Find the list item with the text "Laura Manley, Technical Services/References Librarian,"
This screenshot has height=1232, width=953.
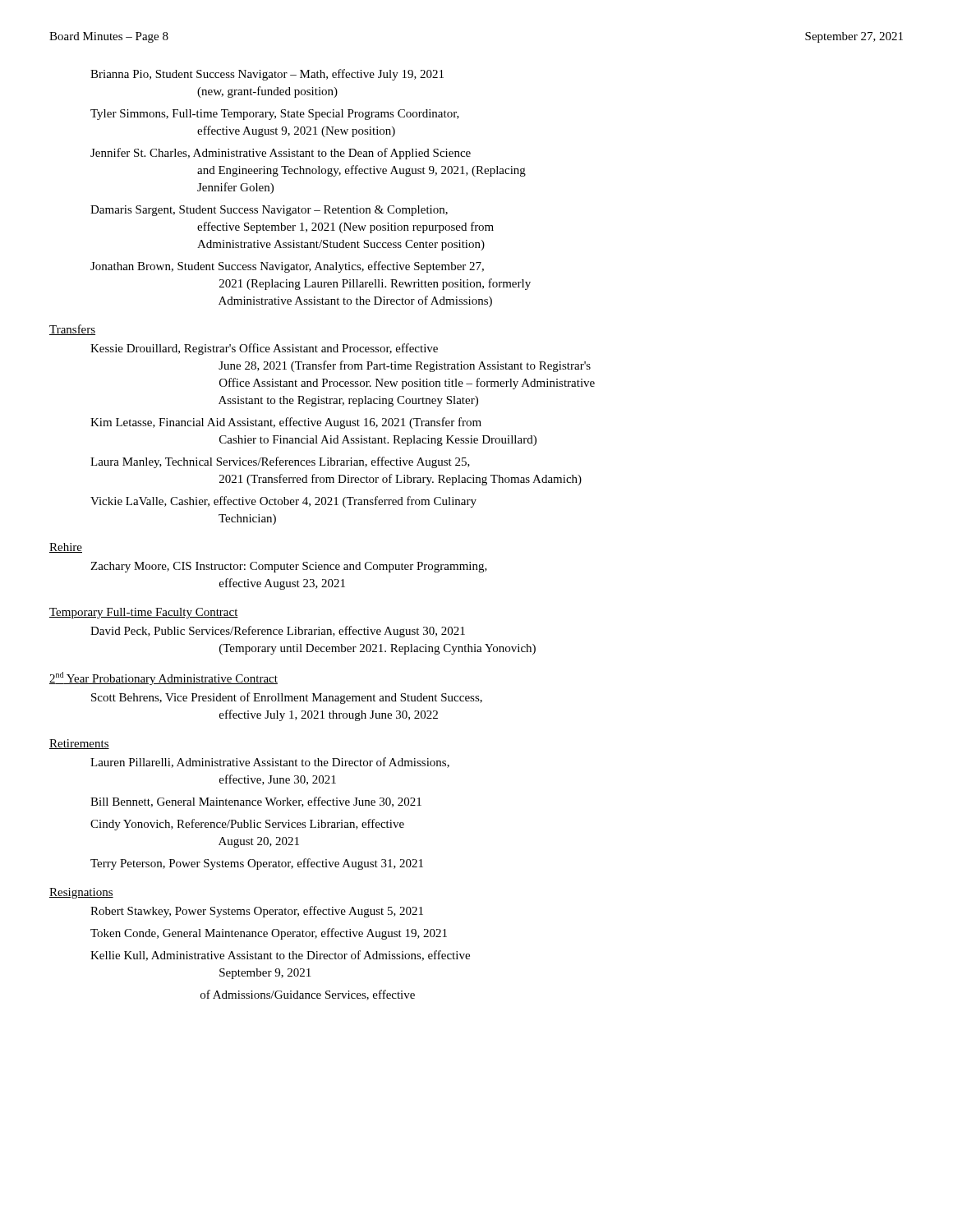coord(389,470)
